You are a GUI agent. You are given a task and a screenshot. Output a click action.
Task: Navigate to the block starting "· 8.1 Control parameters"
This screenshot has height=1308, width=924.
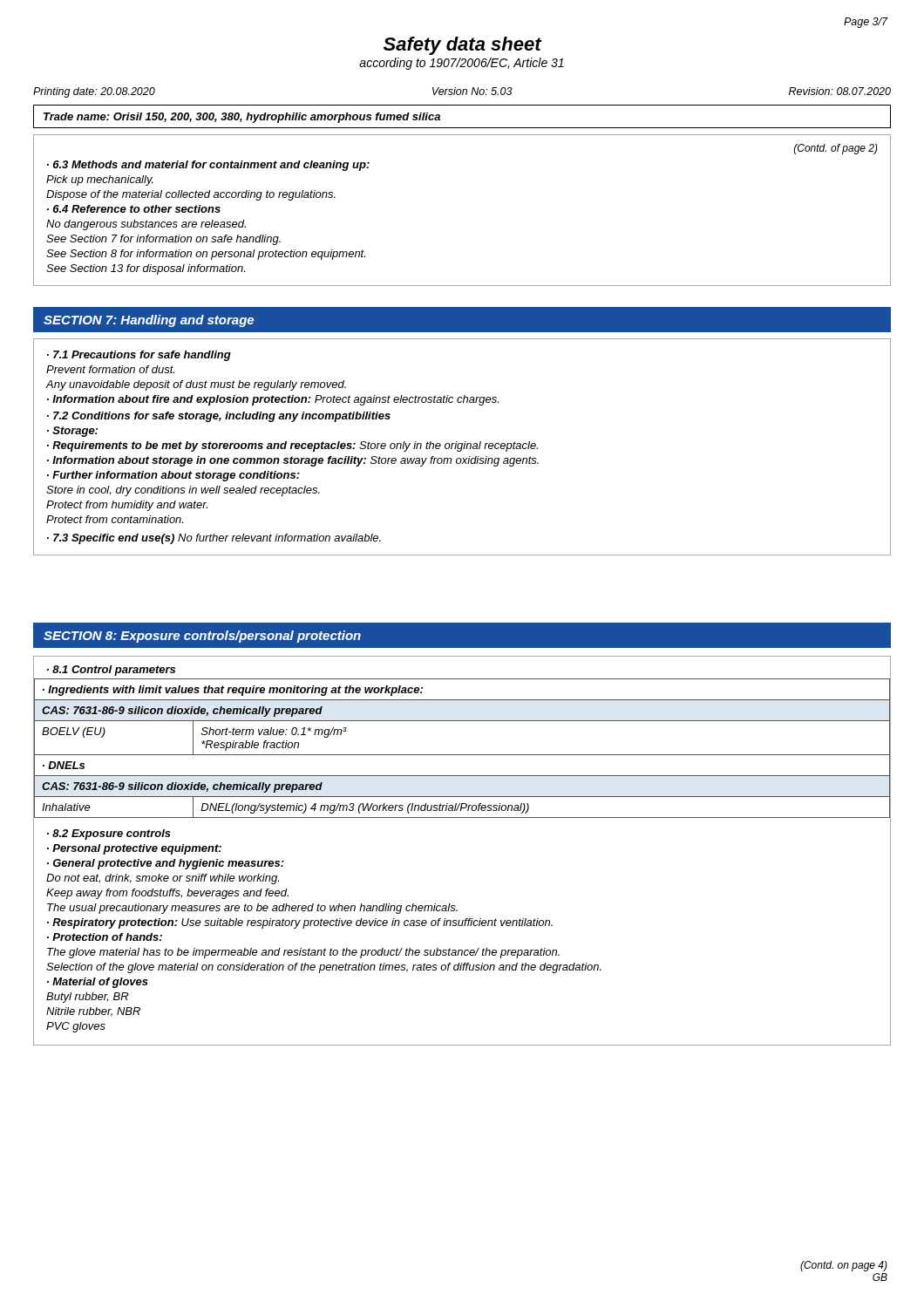tap(111, 669)
